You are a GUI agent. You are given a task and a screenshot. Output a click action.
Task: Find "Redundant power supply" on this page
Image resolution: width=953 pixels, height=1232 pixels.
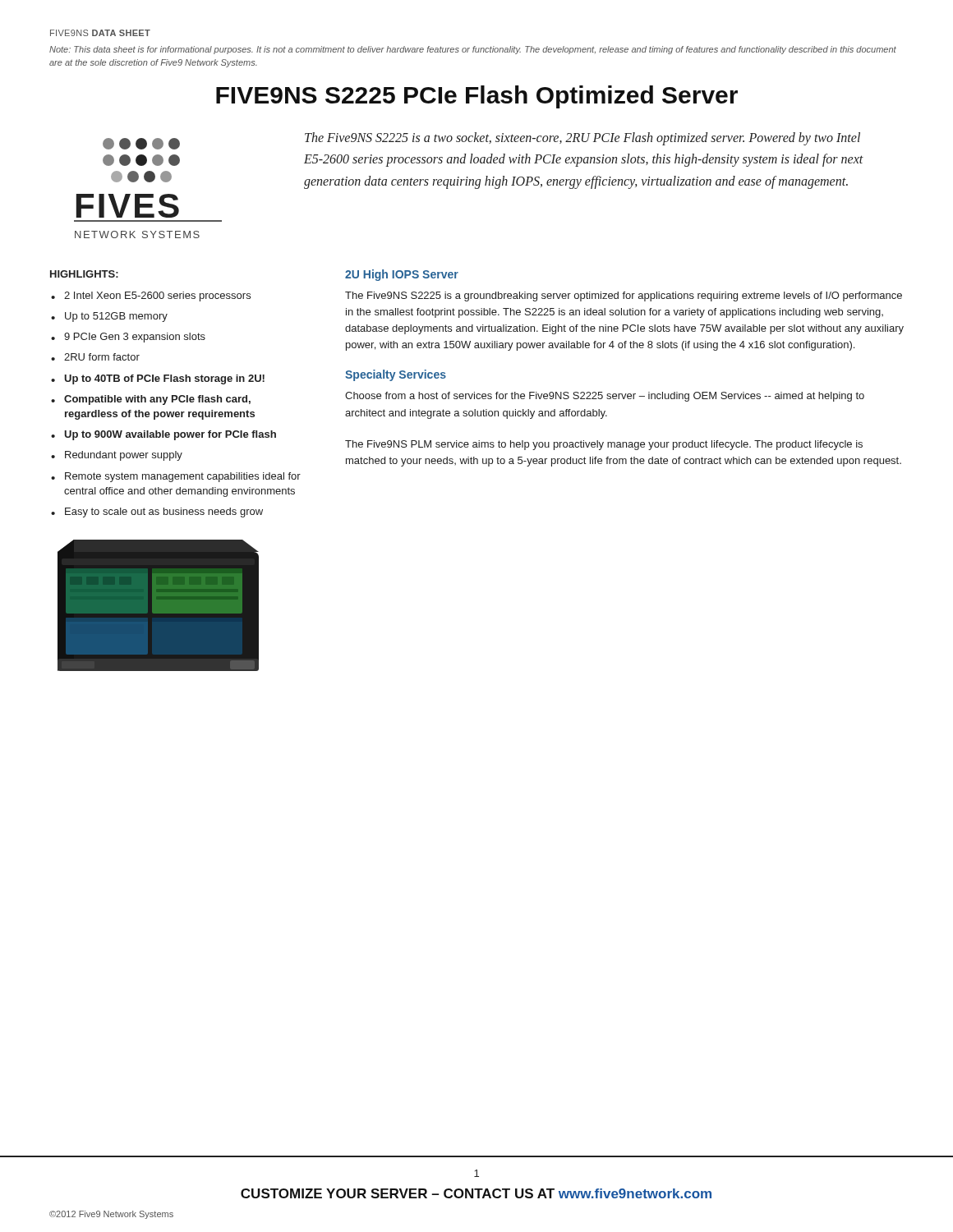pyautogui.click(x=123, y=455)
